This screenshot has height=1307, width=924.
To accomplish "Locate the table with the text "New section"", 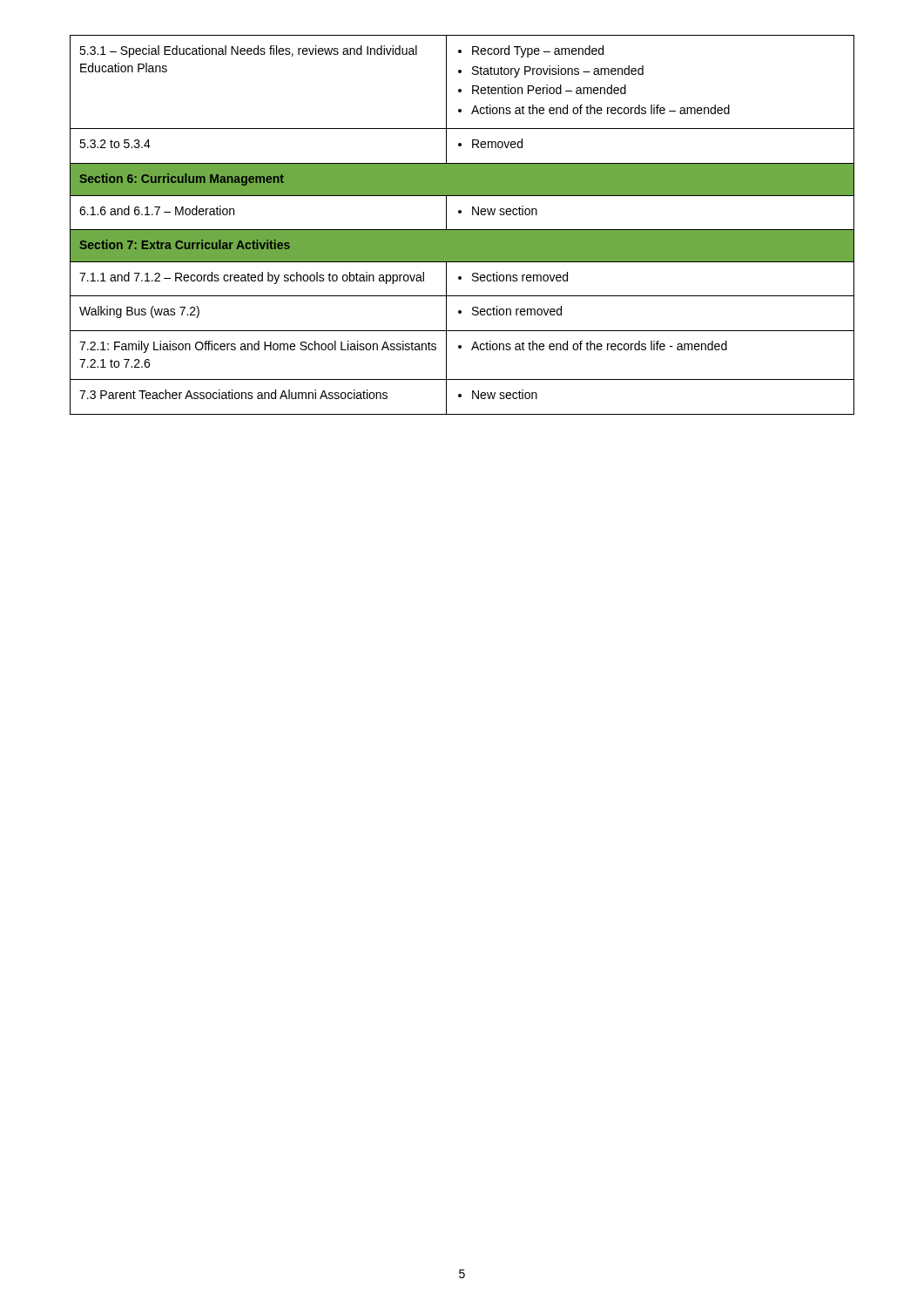I will 462,225.
